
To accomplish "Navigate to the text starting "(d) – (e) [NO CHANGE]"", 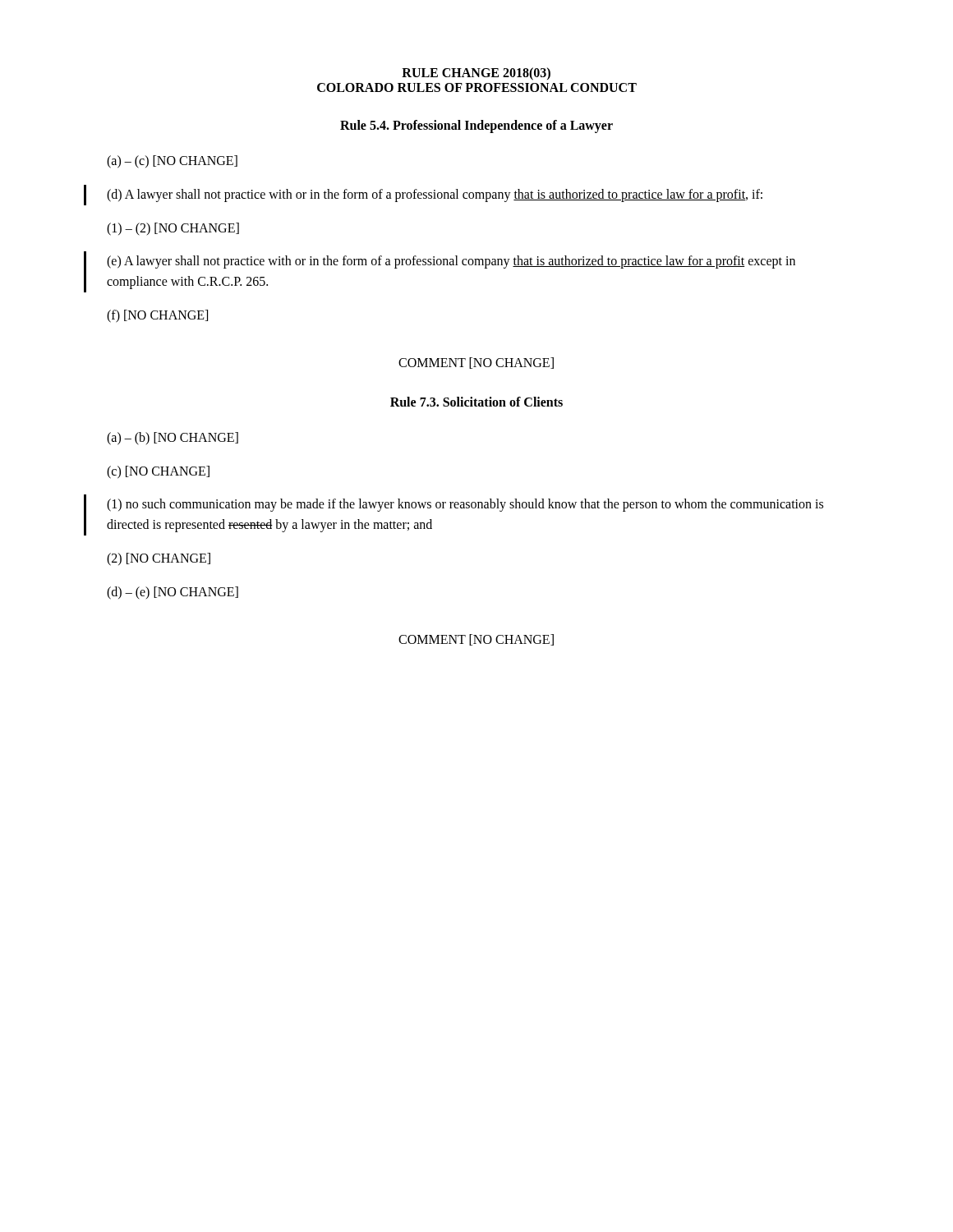I will click(173, 592).
